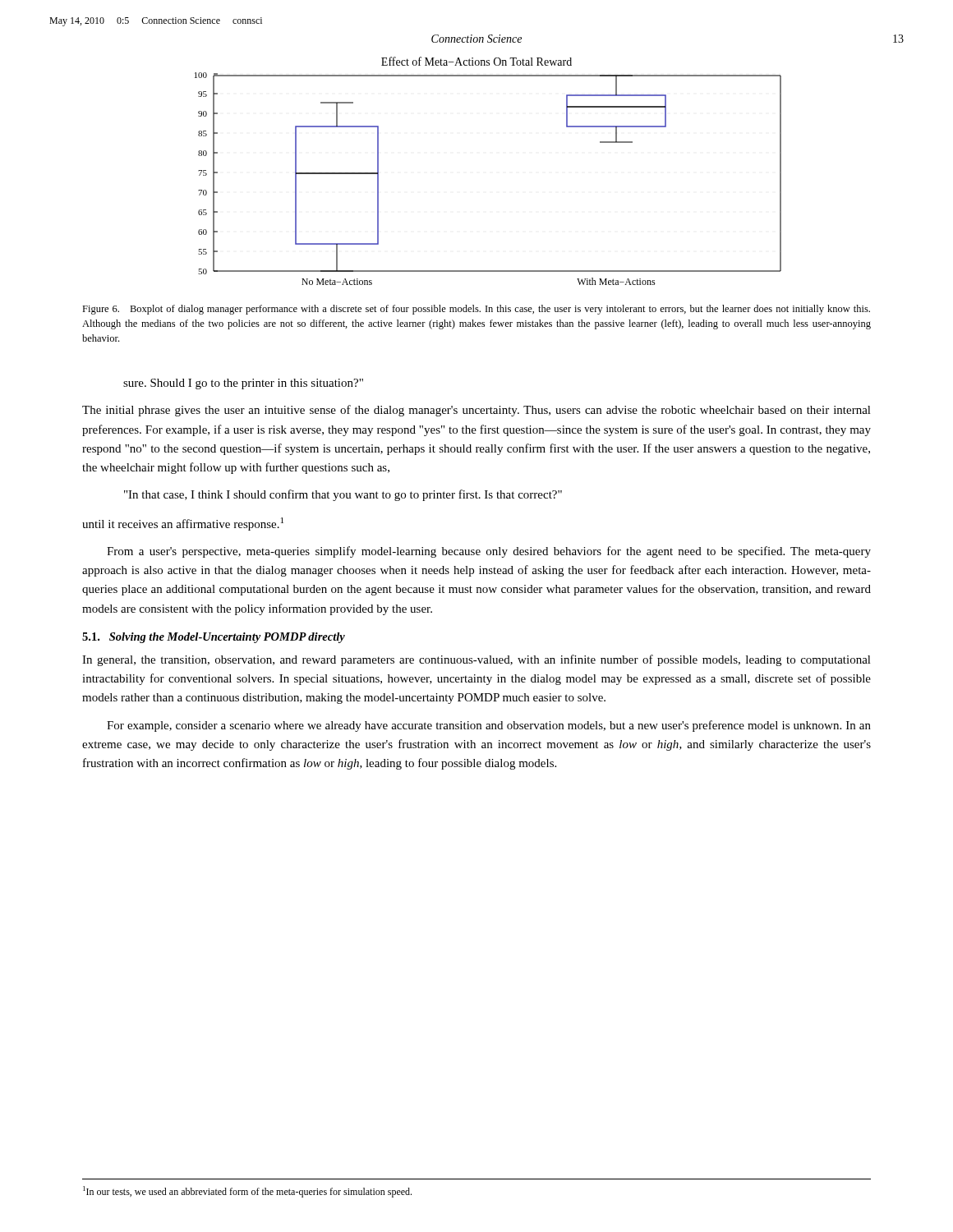Image resolution: width=953 pixels, height=1232 pixels.
Task: Click on the passage starting "The initial phrase"
Action: [476, 439]
